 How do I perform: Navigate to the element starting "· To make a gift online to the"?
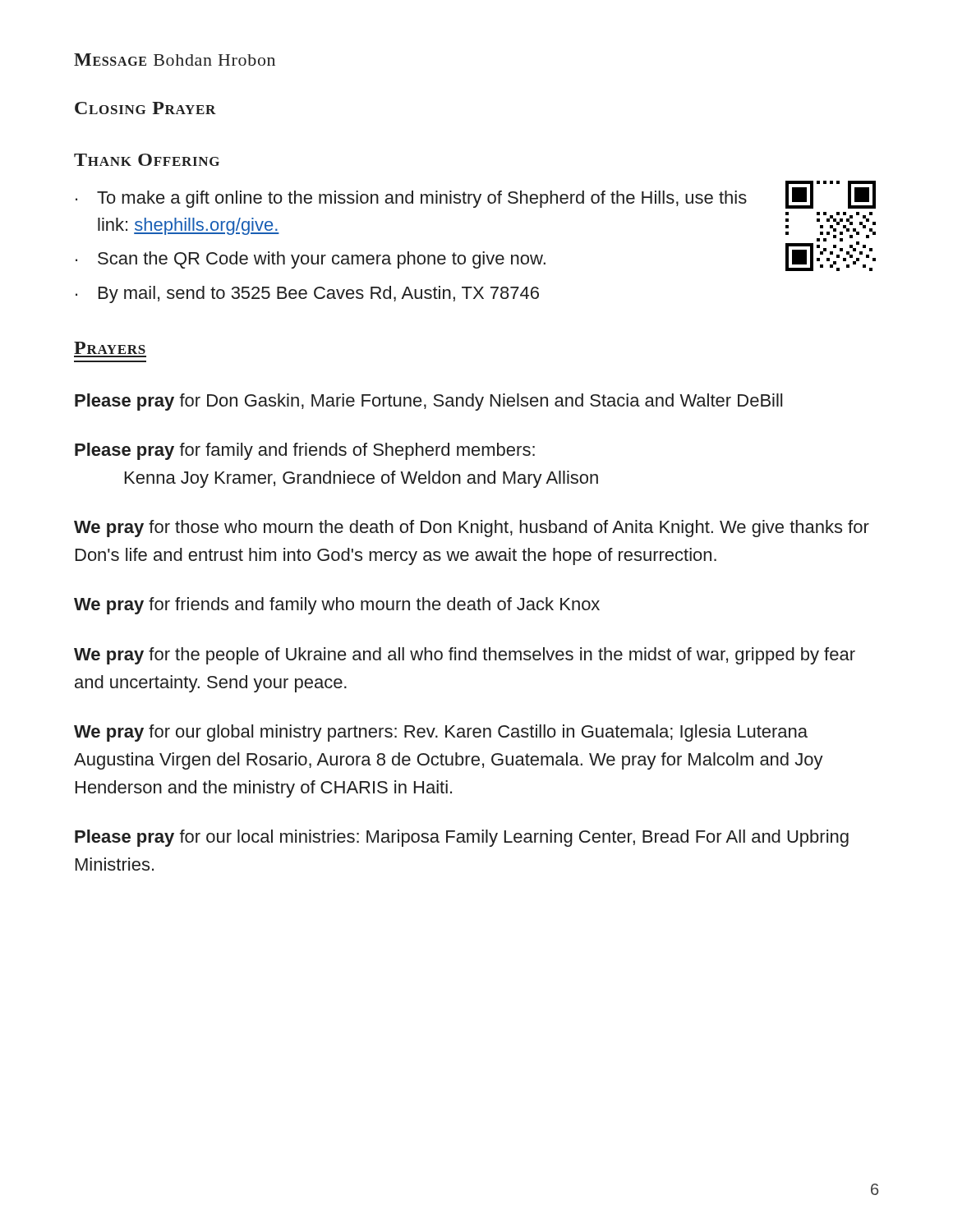pos(419,211)
